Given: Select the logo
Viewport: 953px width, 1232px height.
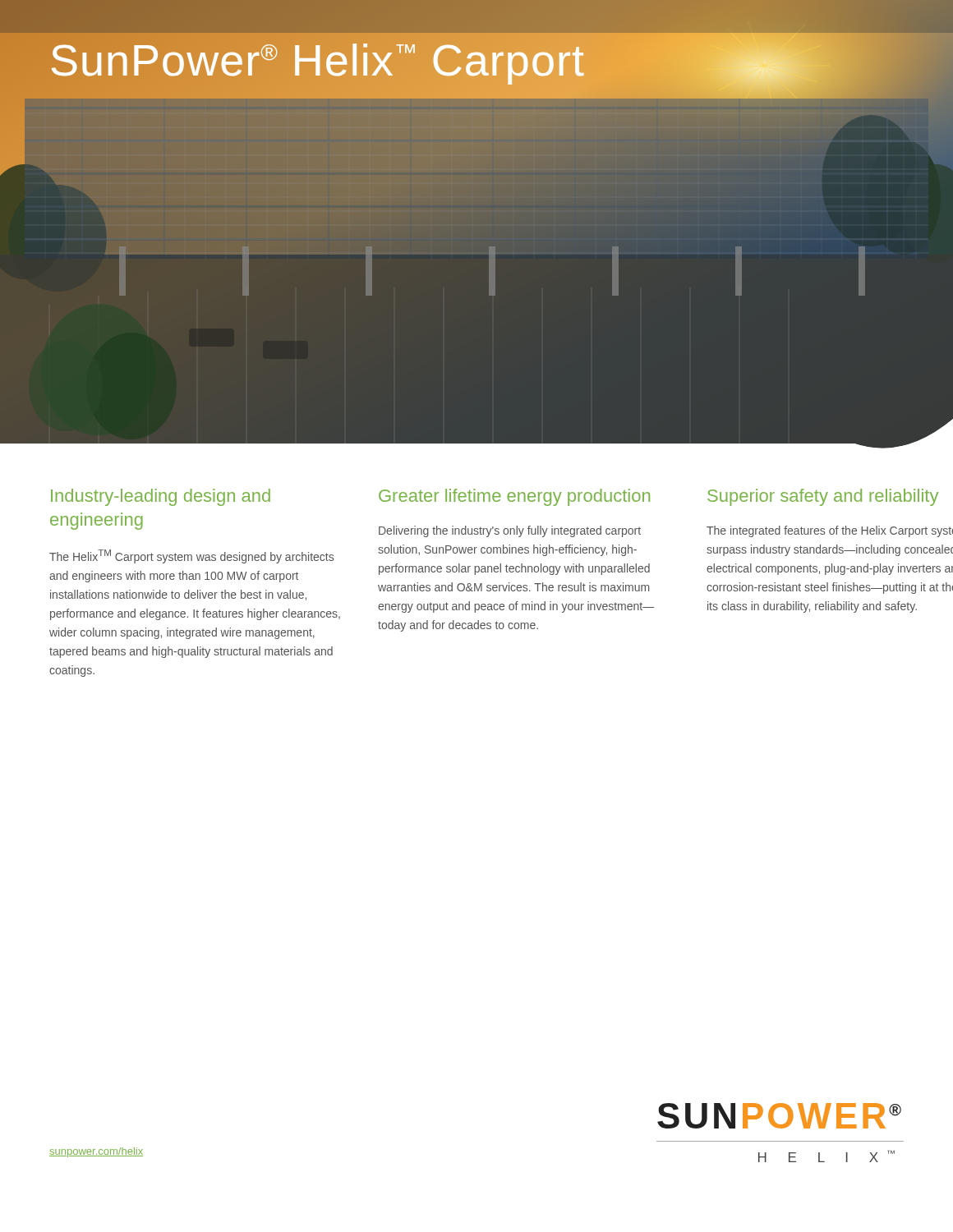Looking at the screenshot, I should coord(780,1132).
